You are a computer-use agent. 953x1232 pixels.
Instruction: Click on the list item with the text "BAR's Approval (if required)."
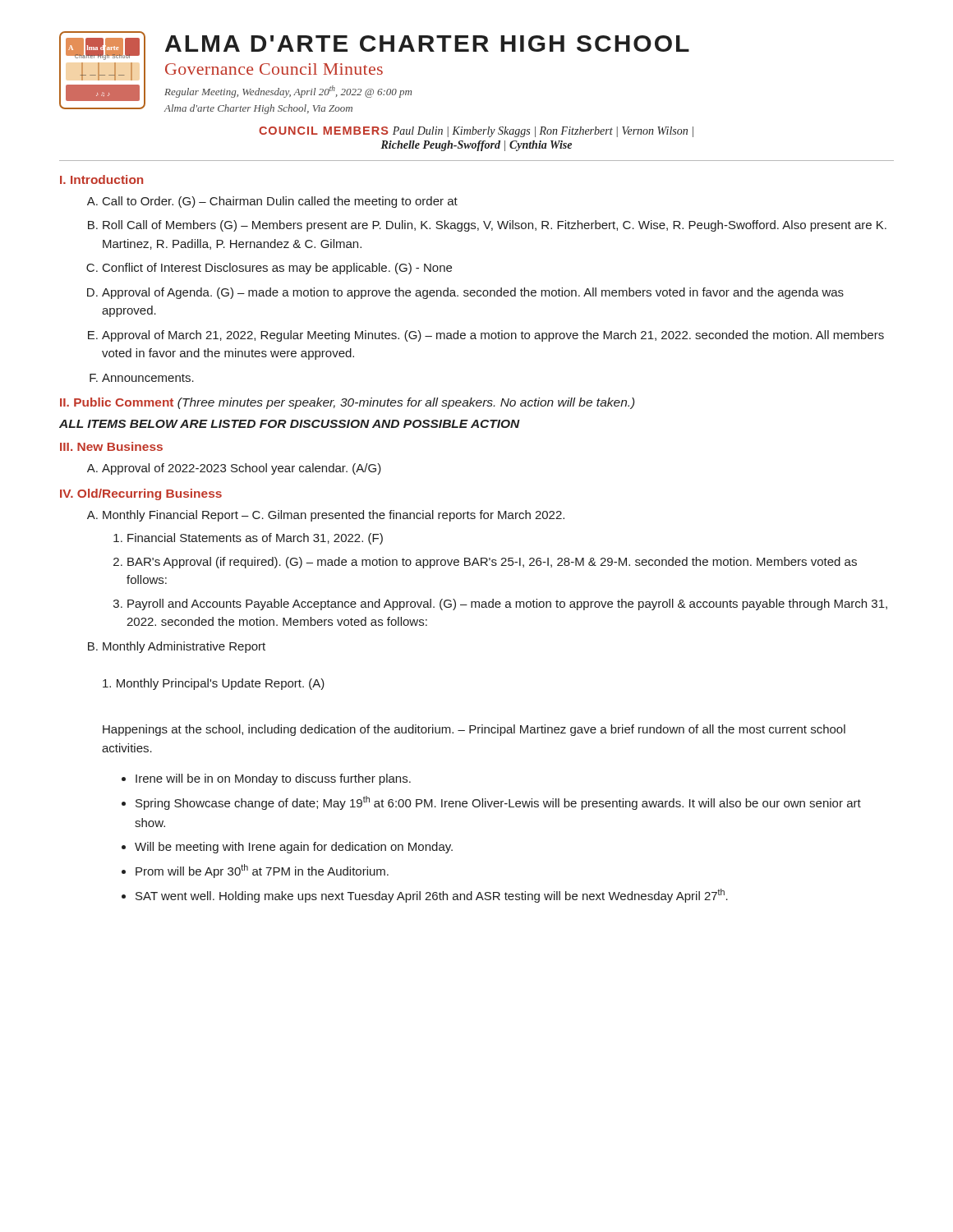[492, 570]
